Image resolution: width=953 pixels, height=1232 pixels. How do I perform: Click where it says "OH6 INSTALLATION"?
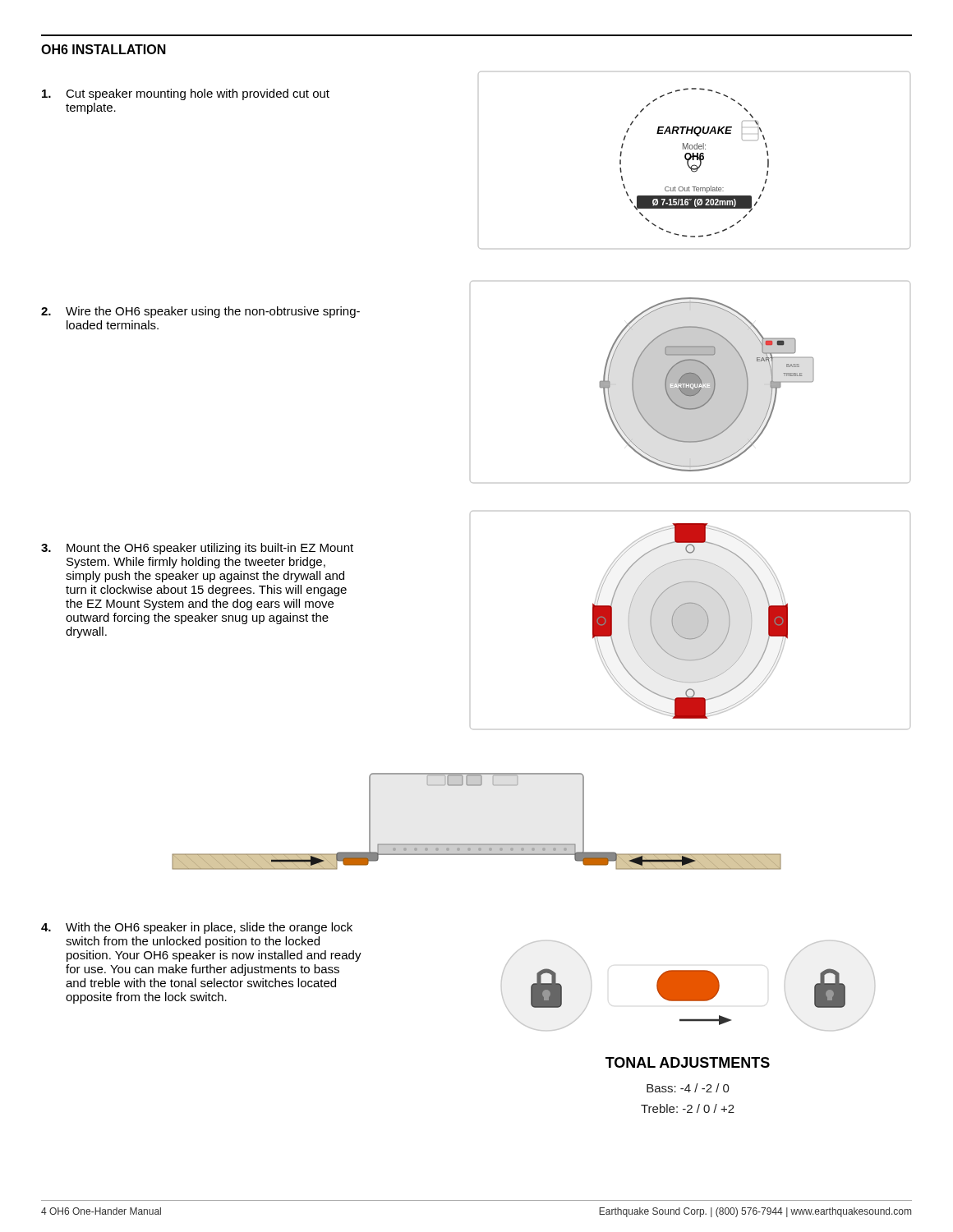tap(104, 50)
